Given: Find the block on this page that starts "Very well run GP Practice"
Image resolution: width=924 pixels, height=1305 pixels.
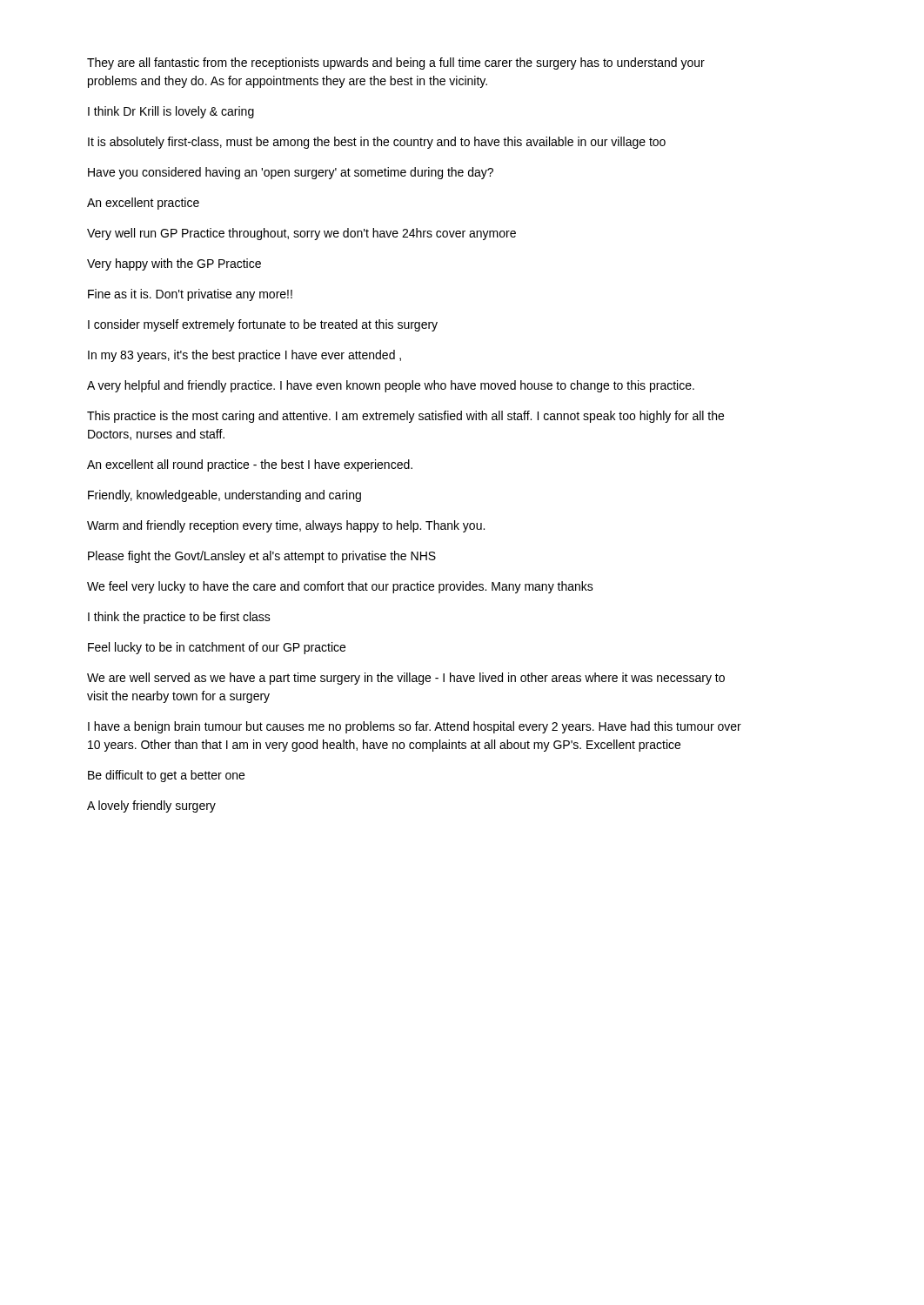Looking at the screenshot, I should click(x=302, y=233).
